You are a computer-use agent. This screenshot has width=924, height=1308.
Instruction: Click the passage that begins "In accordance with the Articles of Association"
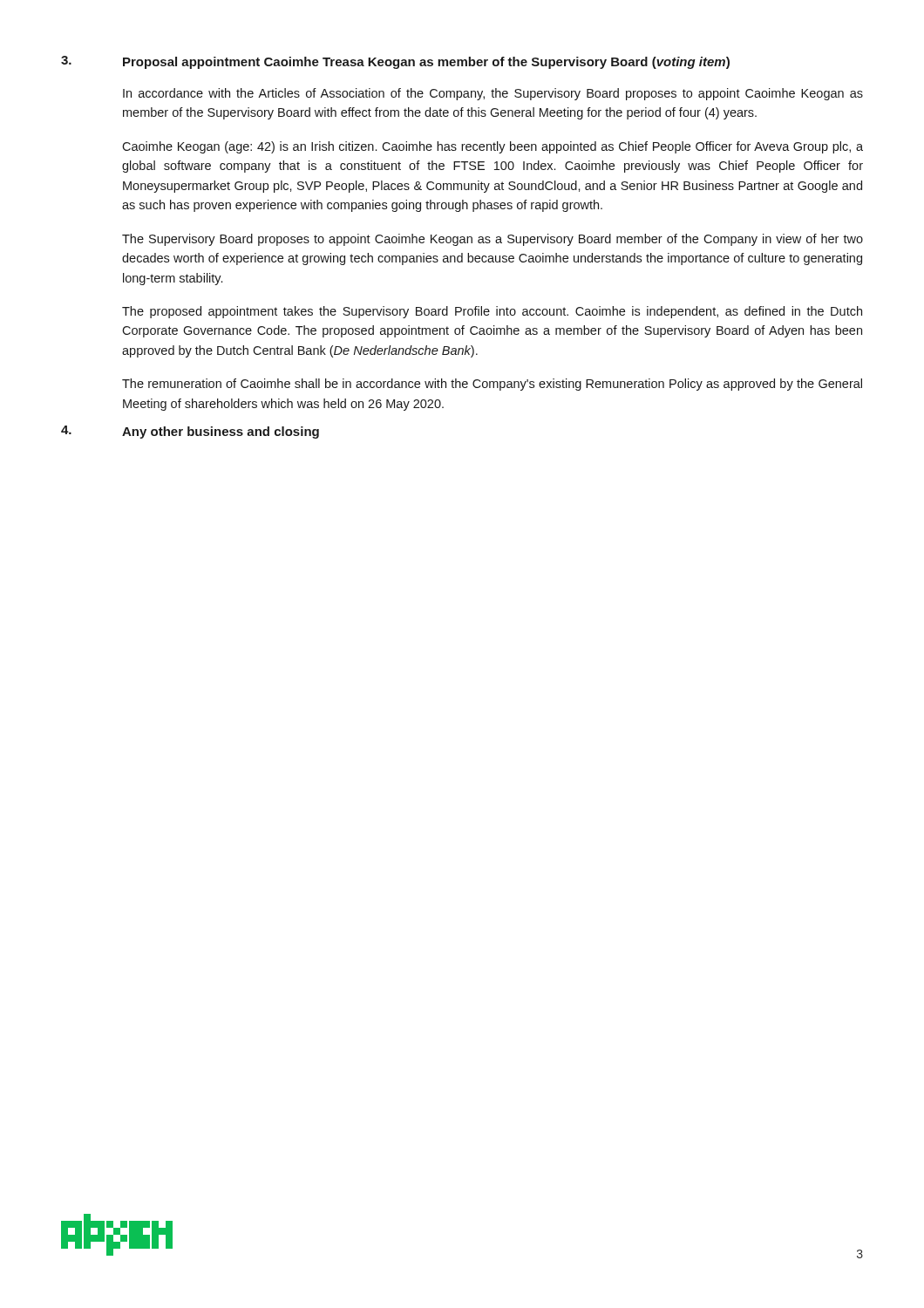click(493, 103)
